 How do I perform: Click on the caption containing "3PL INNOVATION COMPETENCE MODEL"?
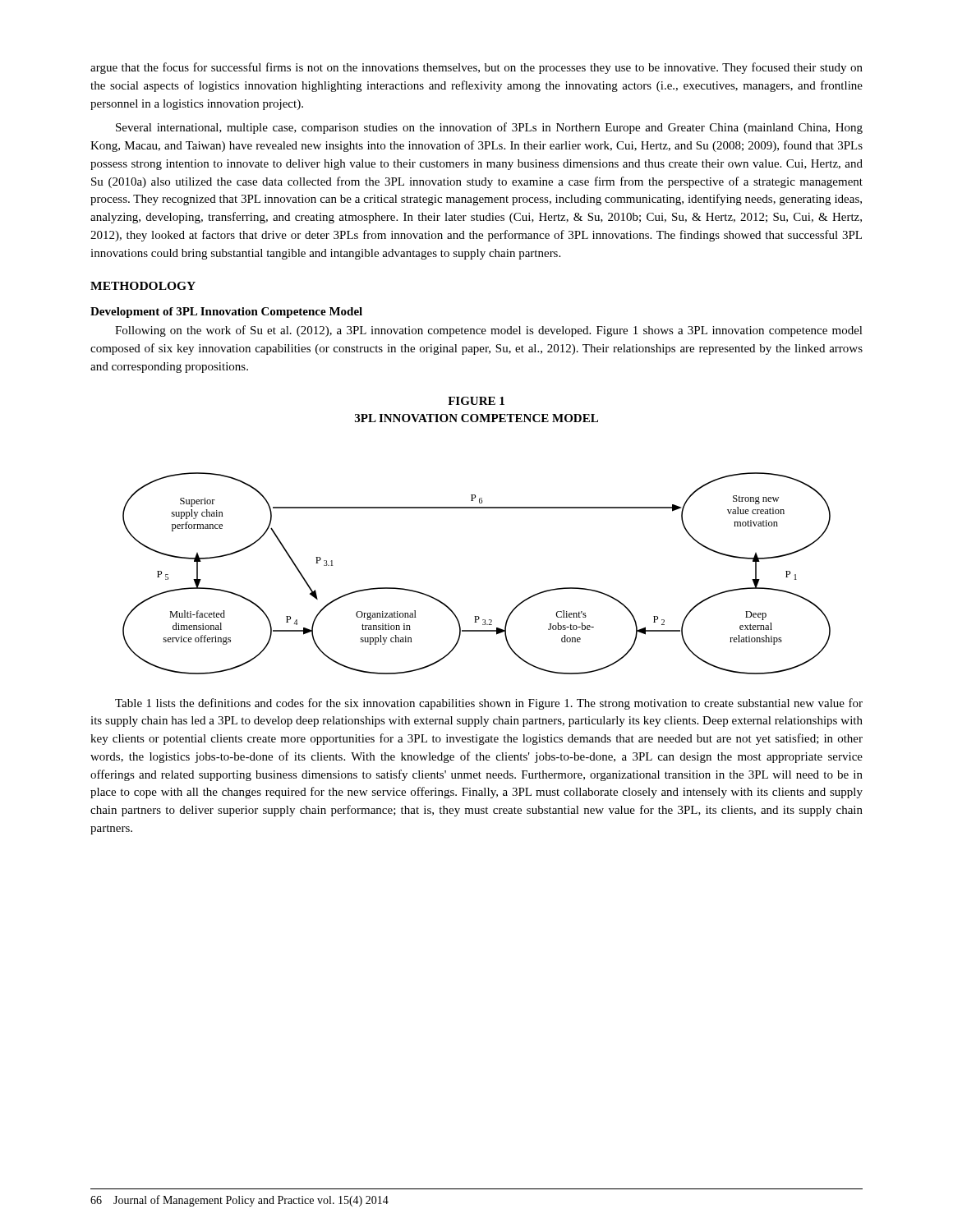click(x=476, y=418)
